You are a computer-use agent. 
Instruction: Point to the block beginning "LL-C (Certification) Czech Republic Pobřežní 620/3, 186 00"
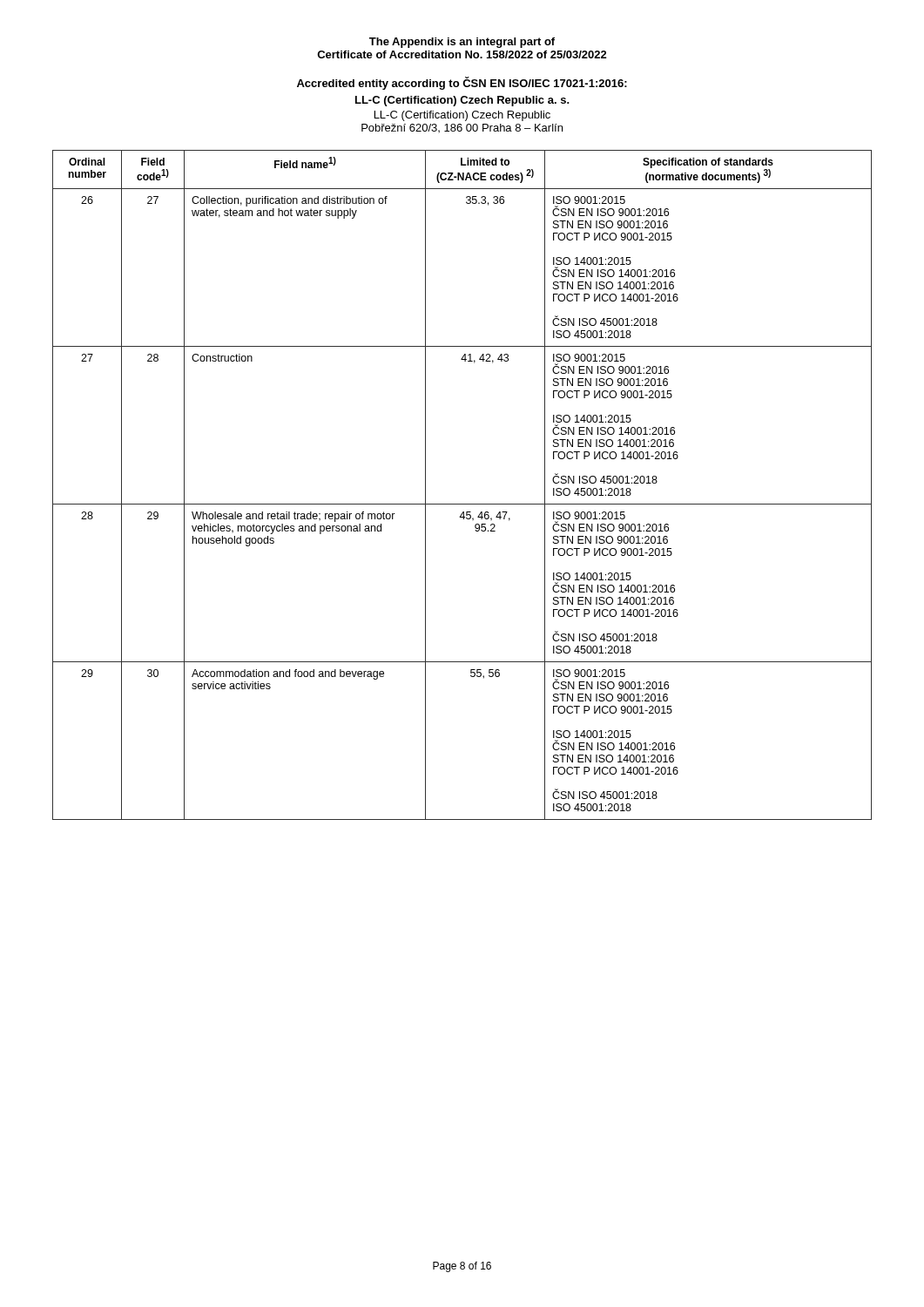(x=462, y=121)
